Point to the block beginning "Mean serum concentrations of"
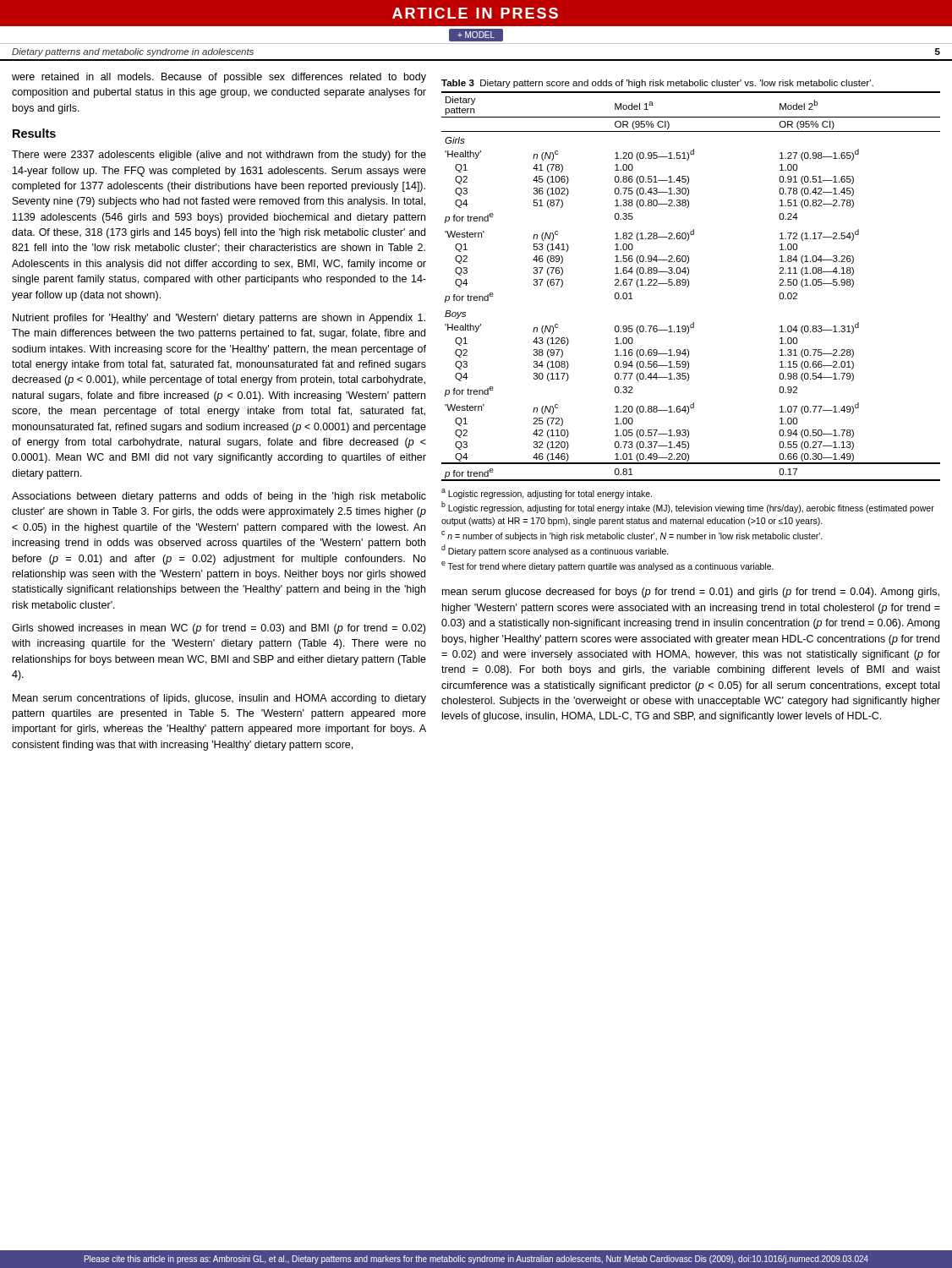The height and width of the screenshot is (1268, 952). [x=219, y=721]
